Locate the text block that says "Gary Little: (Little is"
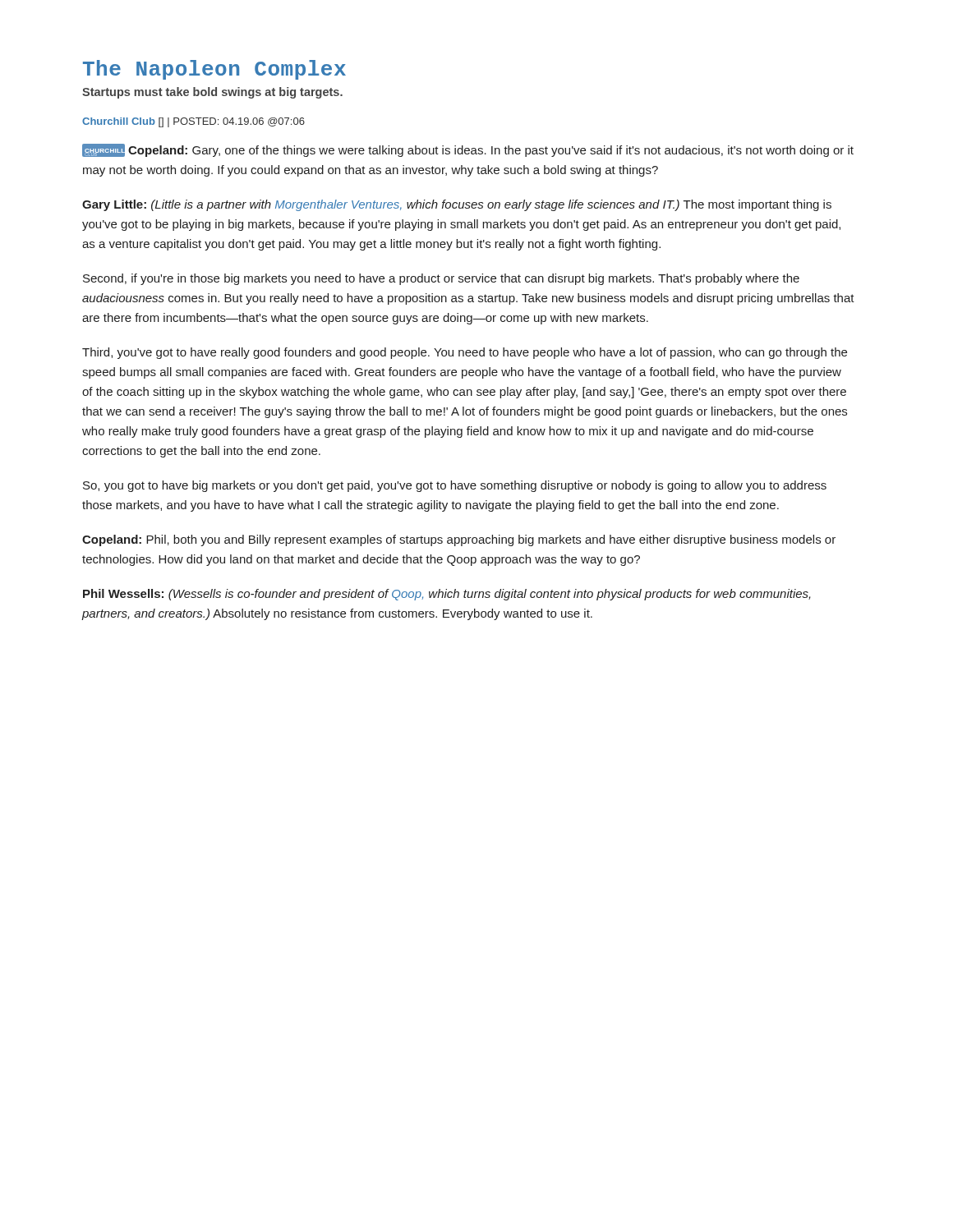Screen dimensions: 1232x953 click(x=462, y=224)
